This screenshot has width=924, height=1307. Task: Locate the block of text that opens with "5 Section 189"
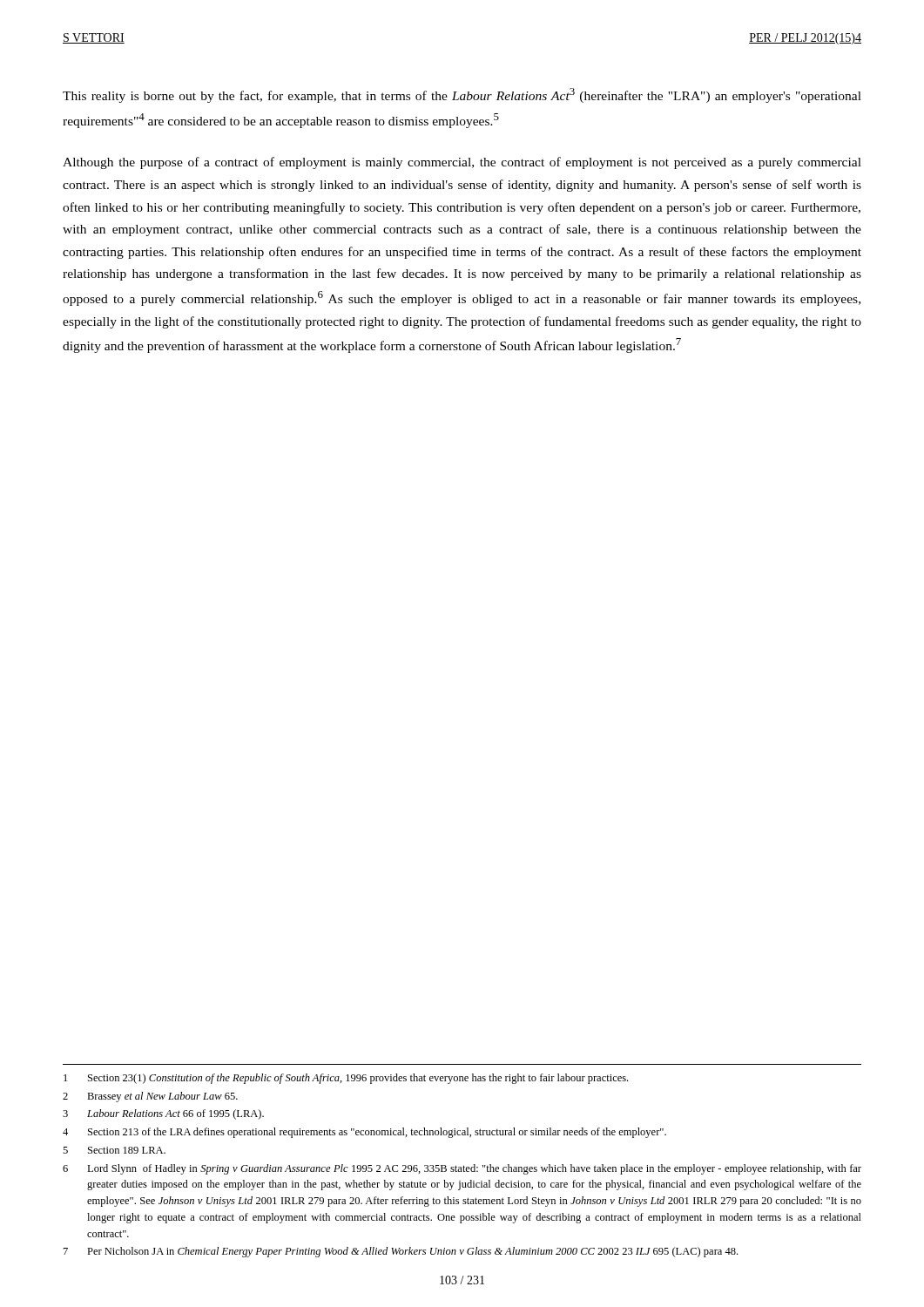[x=114, y=1150]
